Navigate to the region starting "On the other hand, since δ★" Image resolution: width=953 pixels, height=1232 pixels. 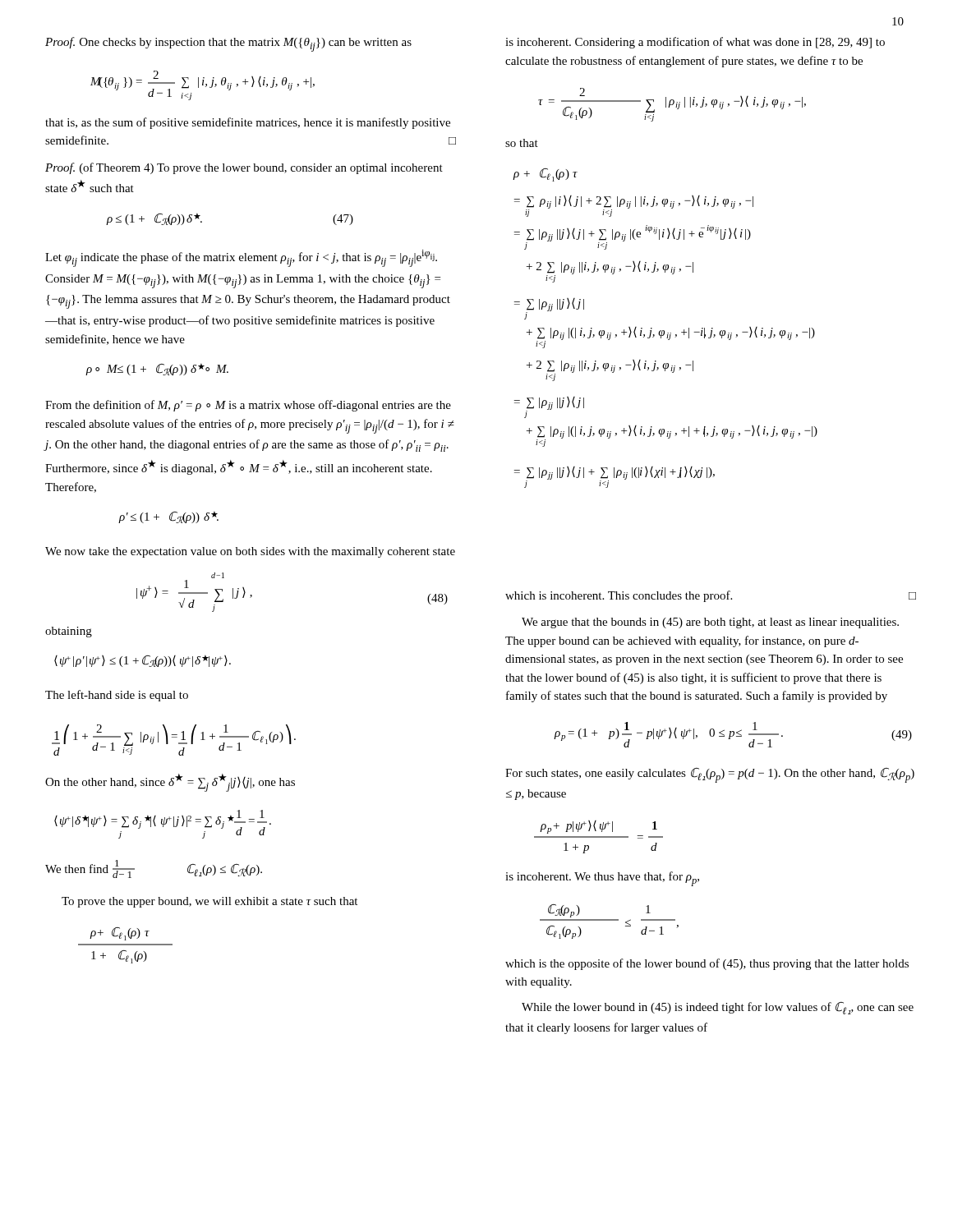251,782
